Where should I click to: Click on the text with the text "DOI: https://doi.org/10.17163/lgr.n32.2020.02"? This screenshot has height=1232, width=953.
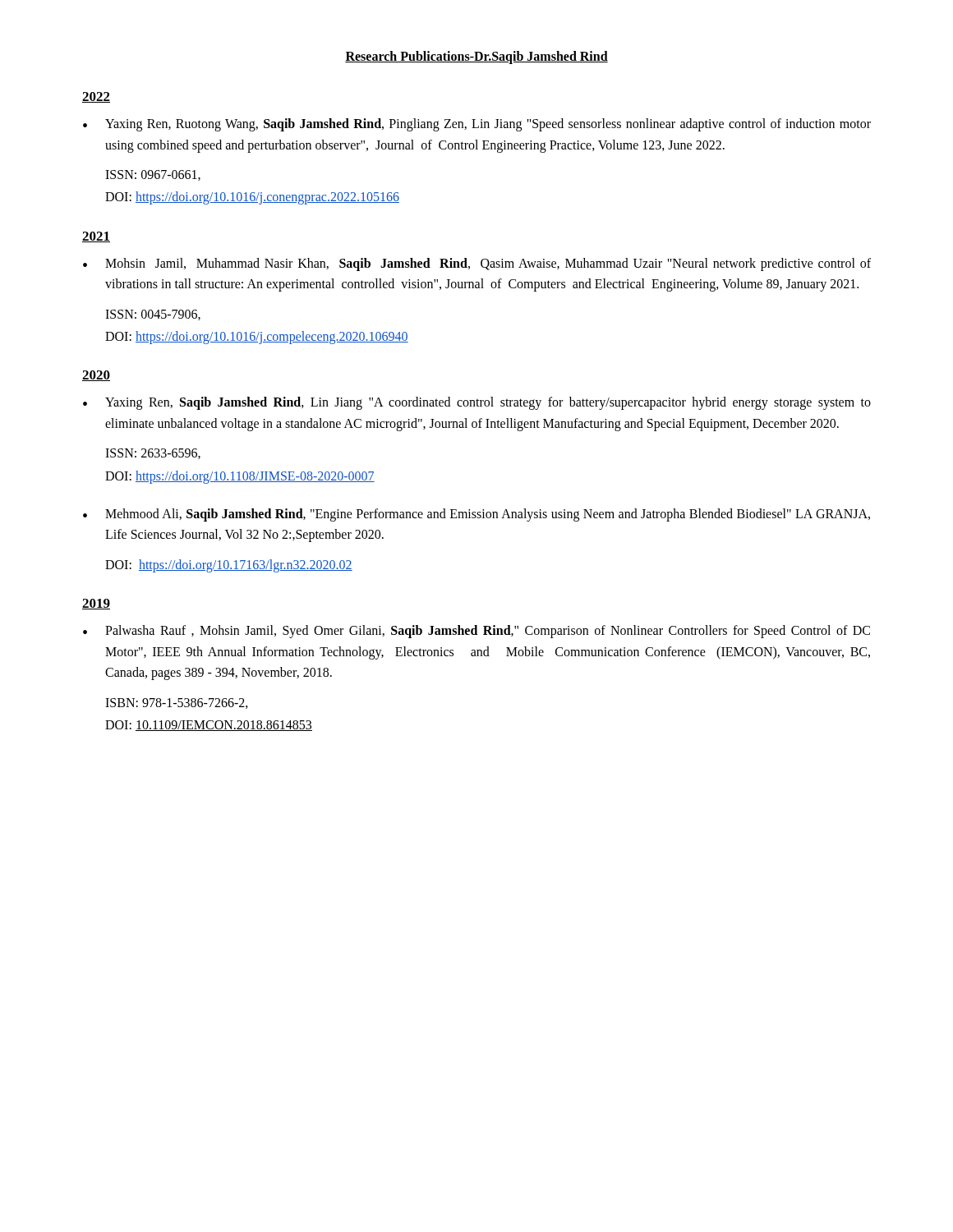pyautogui.click(x=229, y=565)
